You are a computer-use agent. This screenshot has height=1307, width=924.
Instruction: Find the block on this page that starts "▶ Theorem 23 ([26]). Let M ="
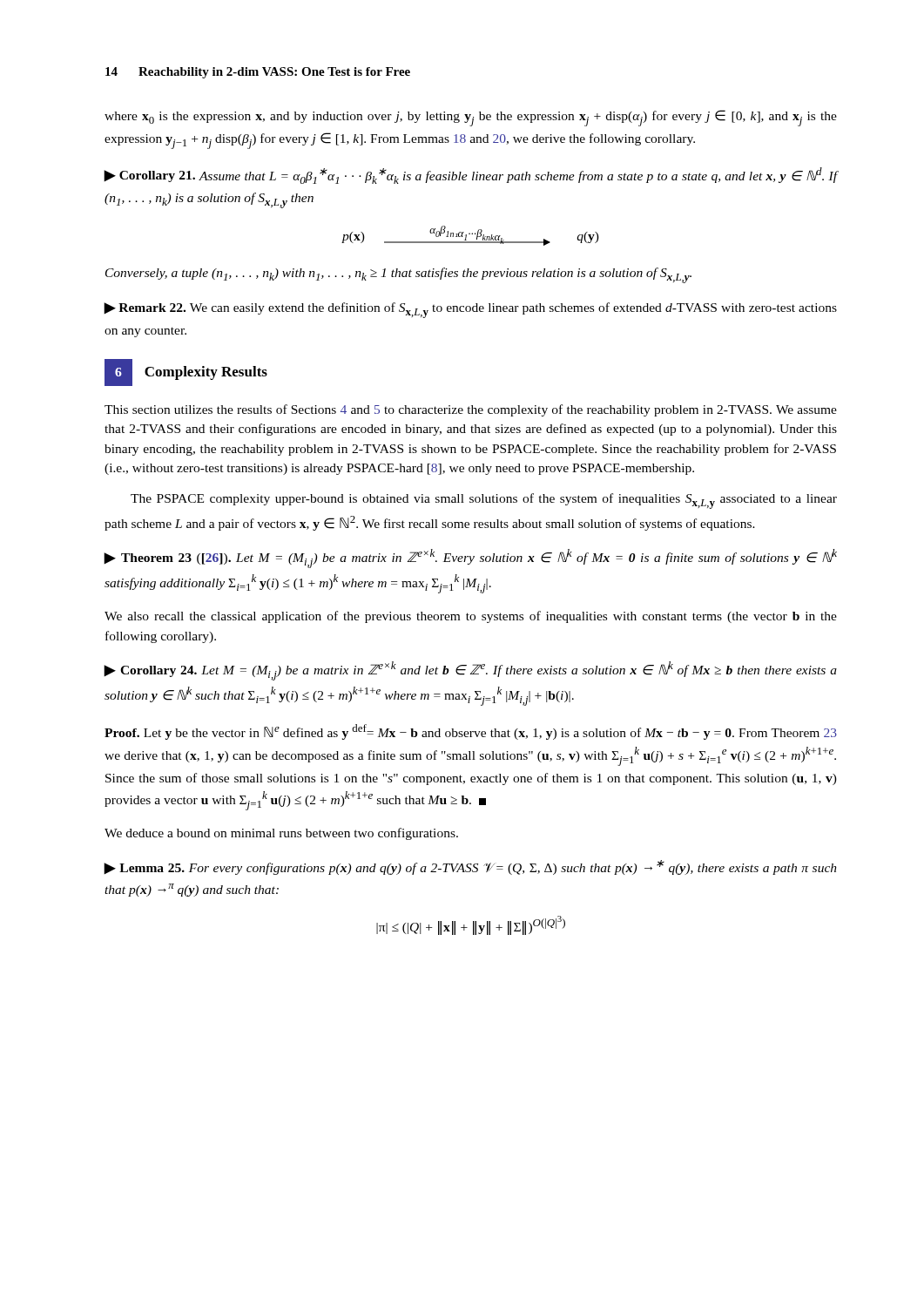coord(471,571)
